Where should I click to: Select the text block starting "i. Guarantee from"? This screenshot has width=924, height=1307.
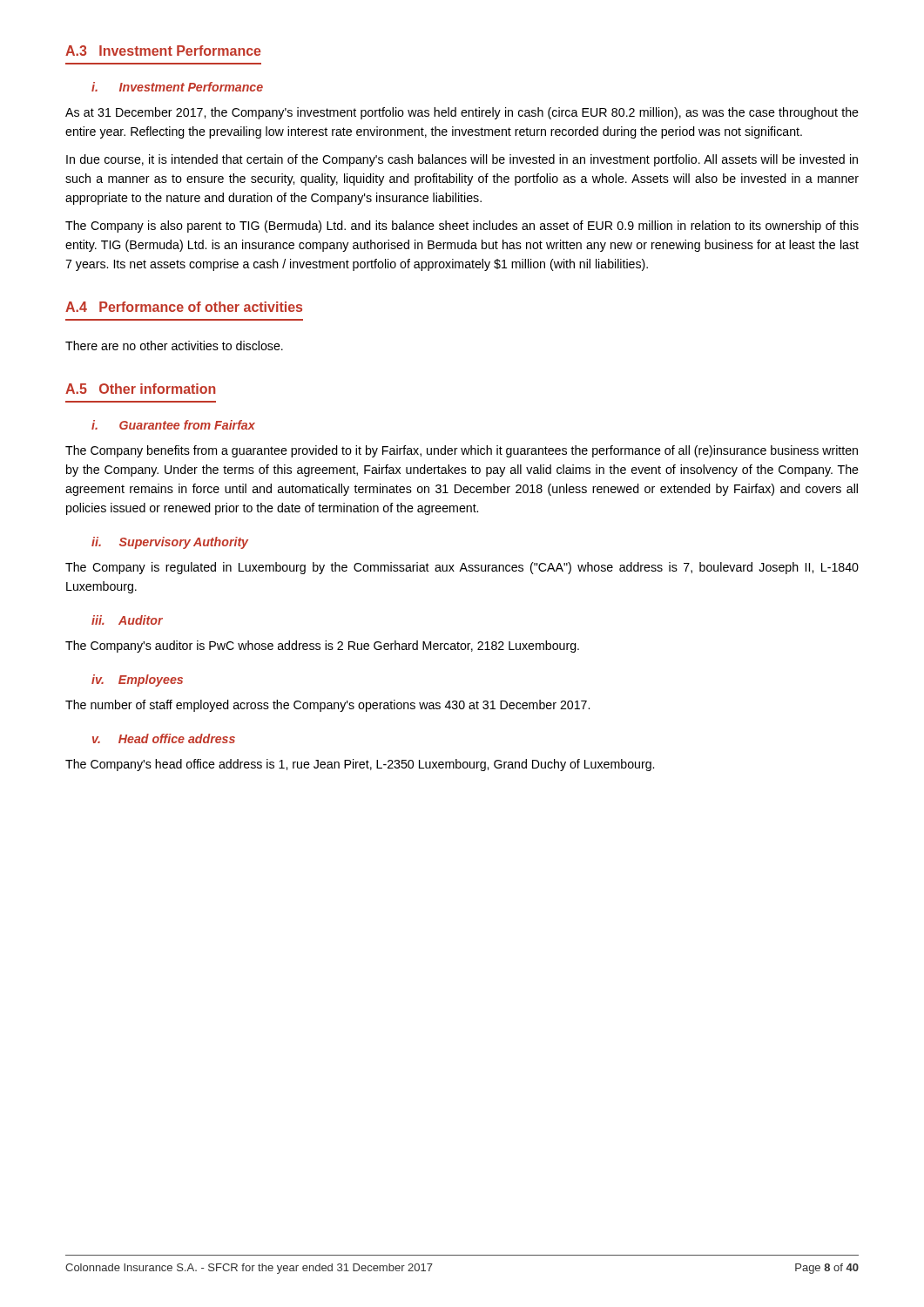tap(173, 425)
